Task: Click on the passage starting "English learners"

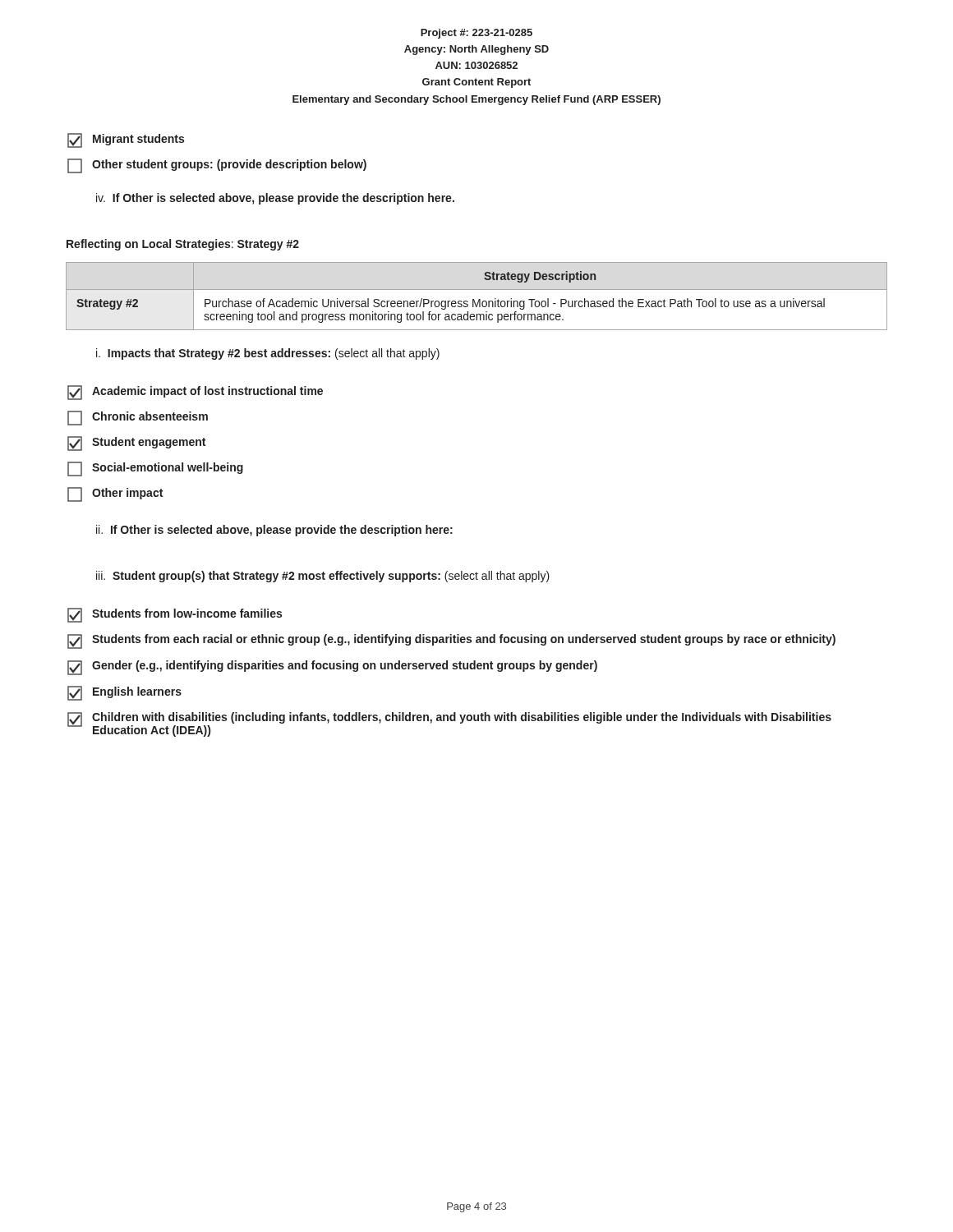Action: coord(124,693)
